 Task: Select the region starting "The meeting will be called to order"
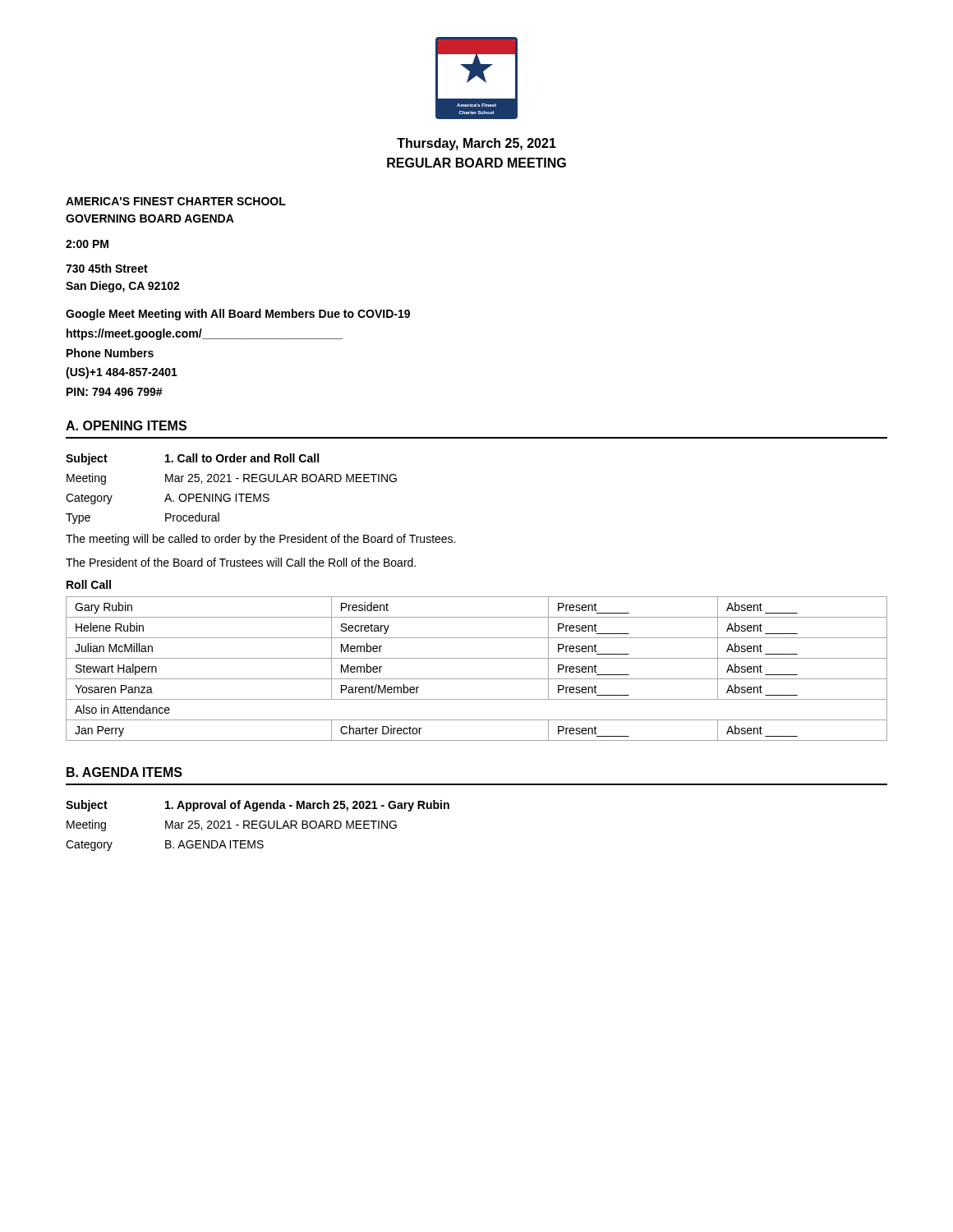coord(261,539)
